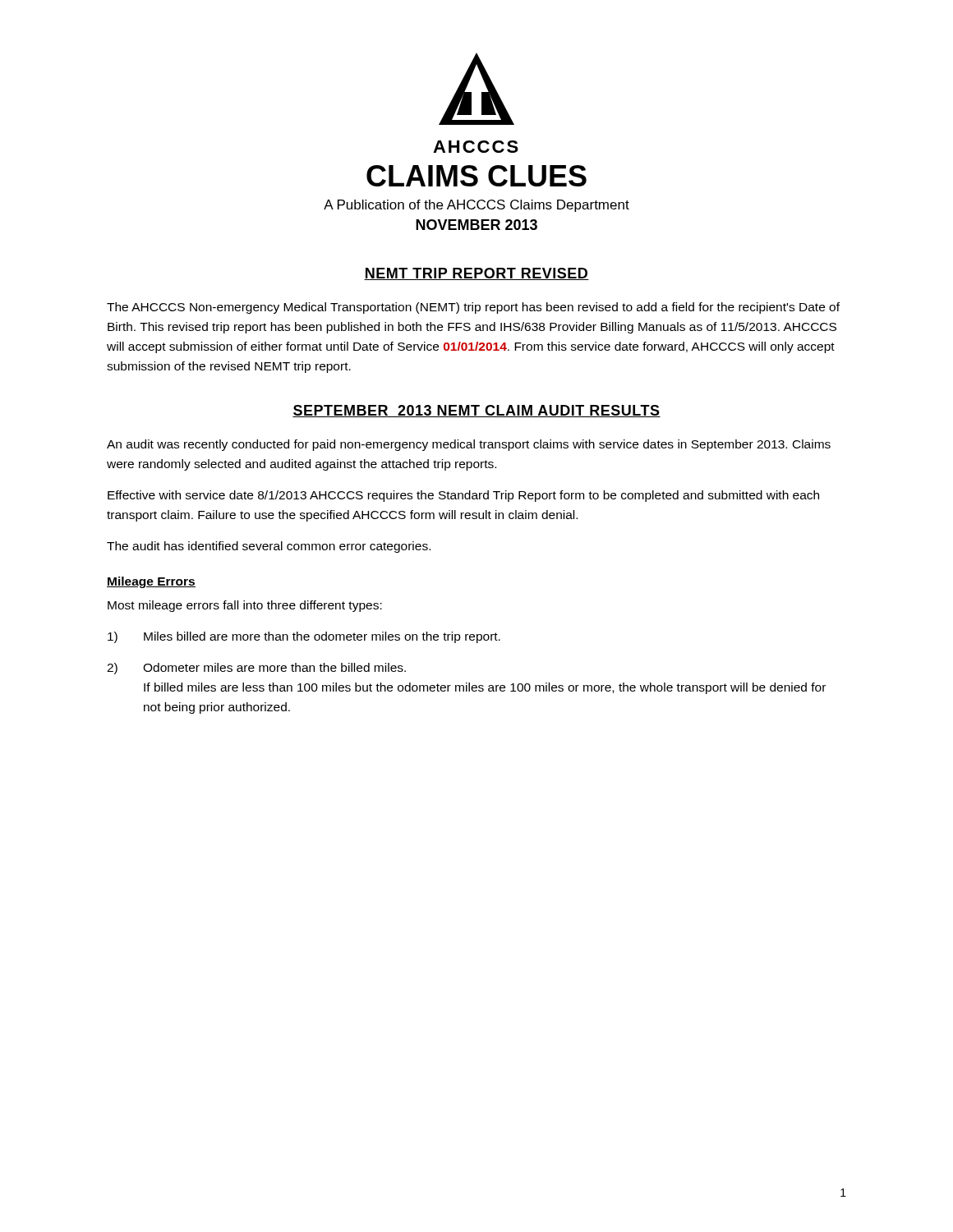Where is the passage that starts "Effective with service date"?

463,505
